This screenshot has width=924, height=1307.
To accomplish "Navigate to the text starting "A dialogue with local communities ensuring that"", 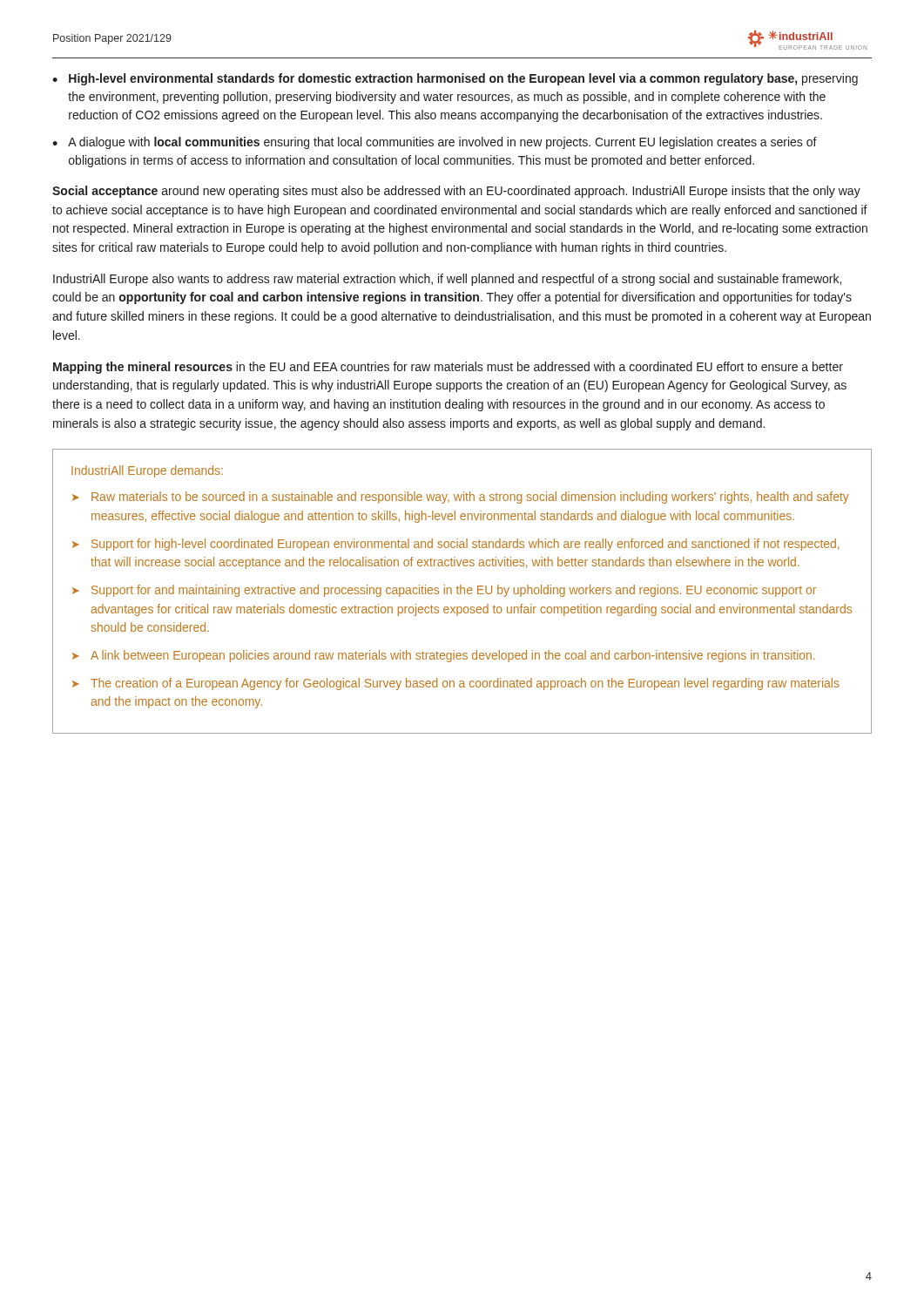I will (470, 152).
